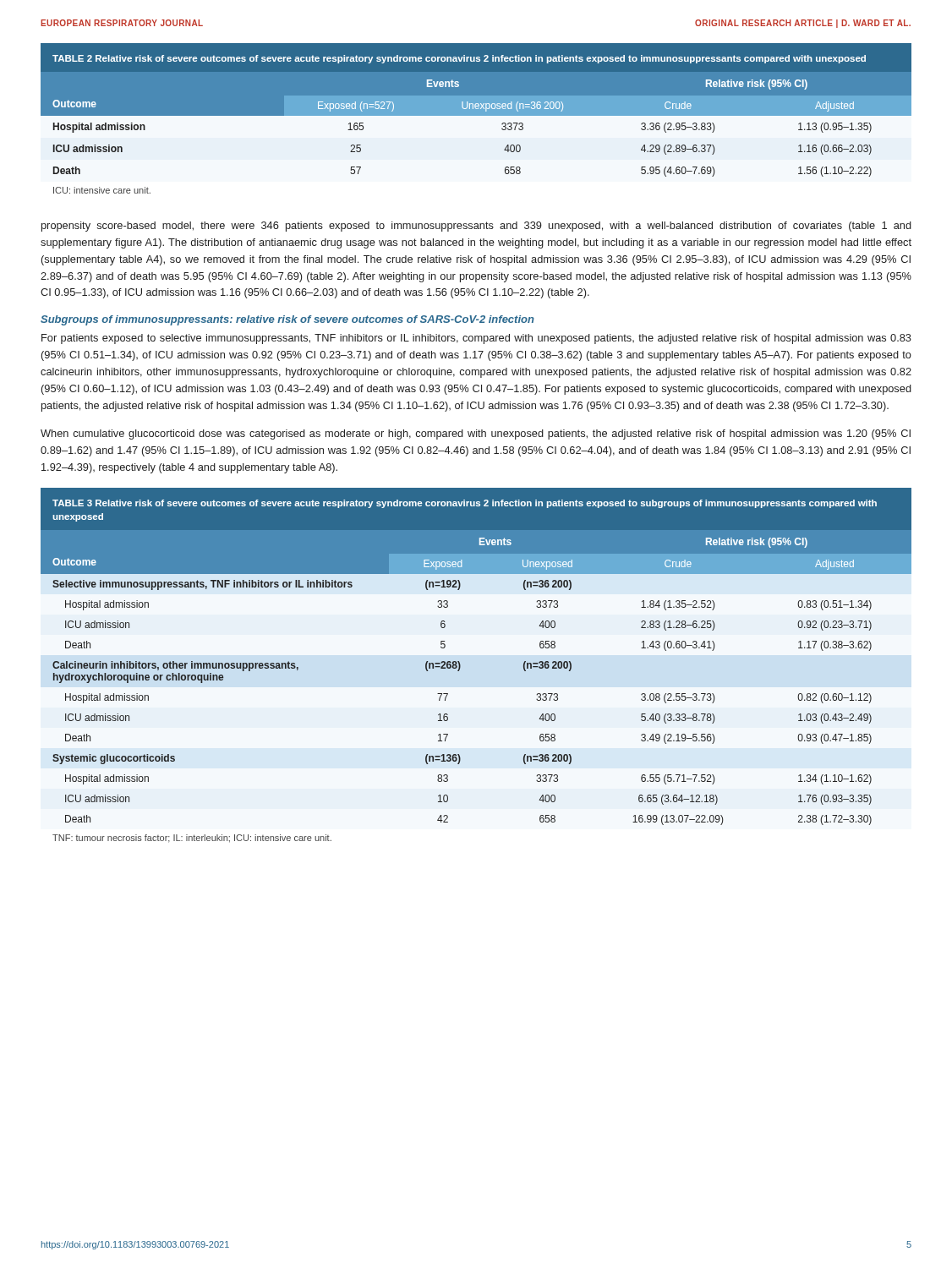Find the text block that reads "When cumulative glucocorticoid dose was"
Screen dimensions: 1268x952
[x=476, y=450]
